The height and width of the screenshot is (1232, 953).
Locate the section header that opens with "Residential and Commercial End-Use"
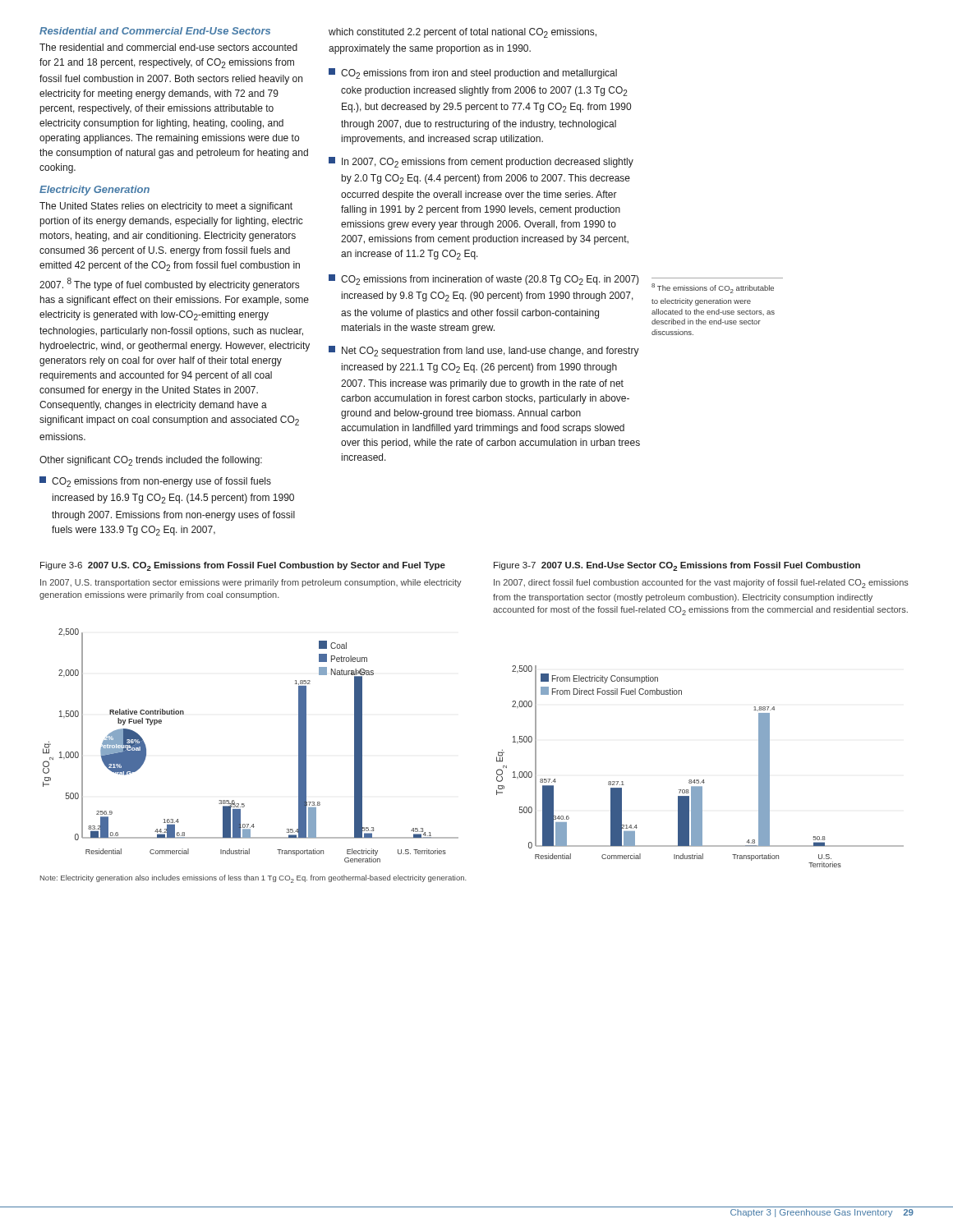coord(155,31)
